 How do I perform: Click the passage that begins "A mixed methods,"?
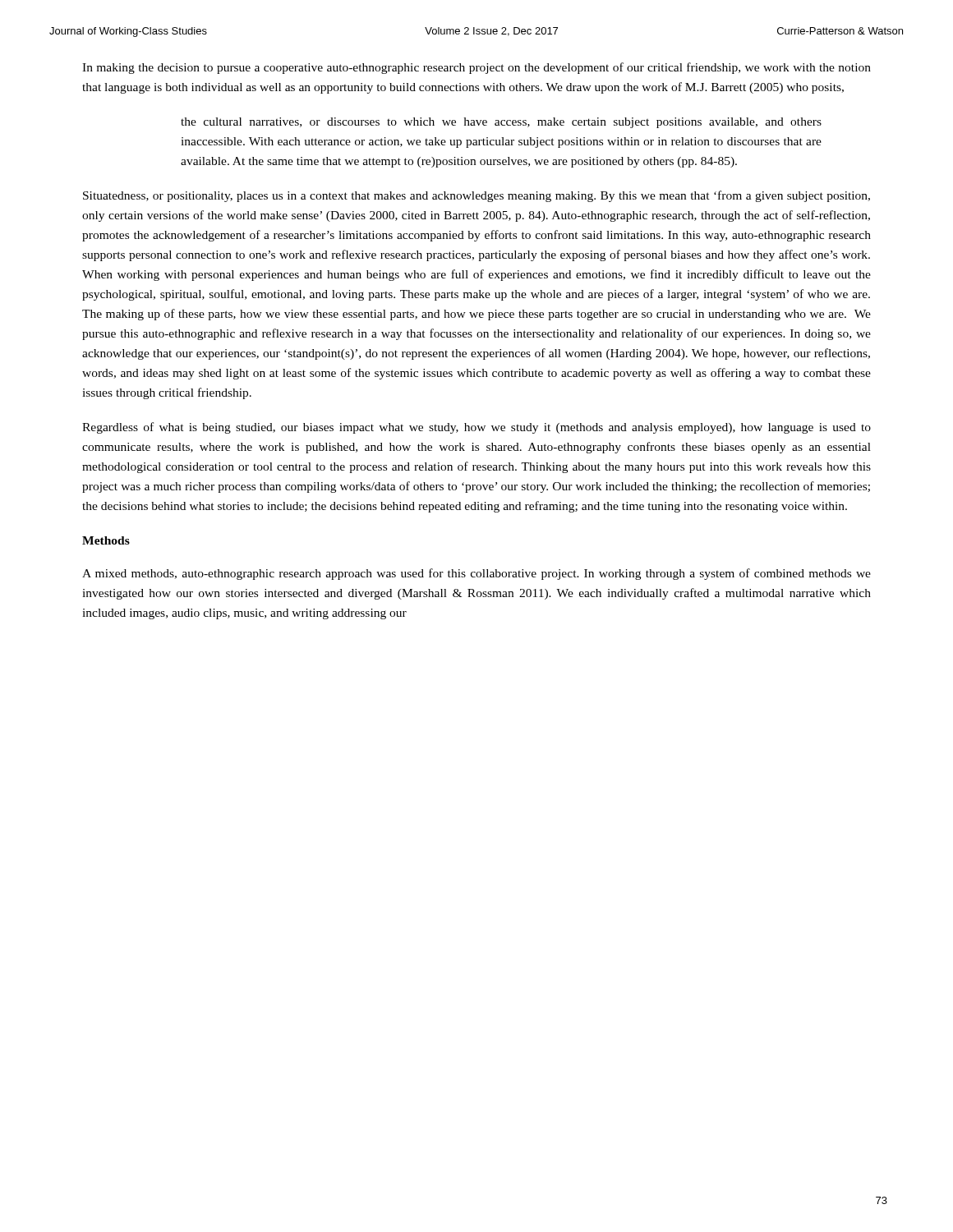coord(476,593)
